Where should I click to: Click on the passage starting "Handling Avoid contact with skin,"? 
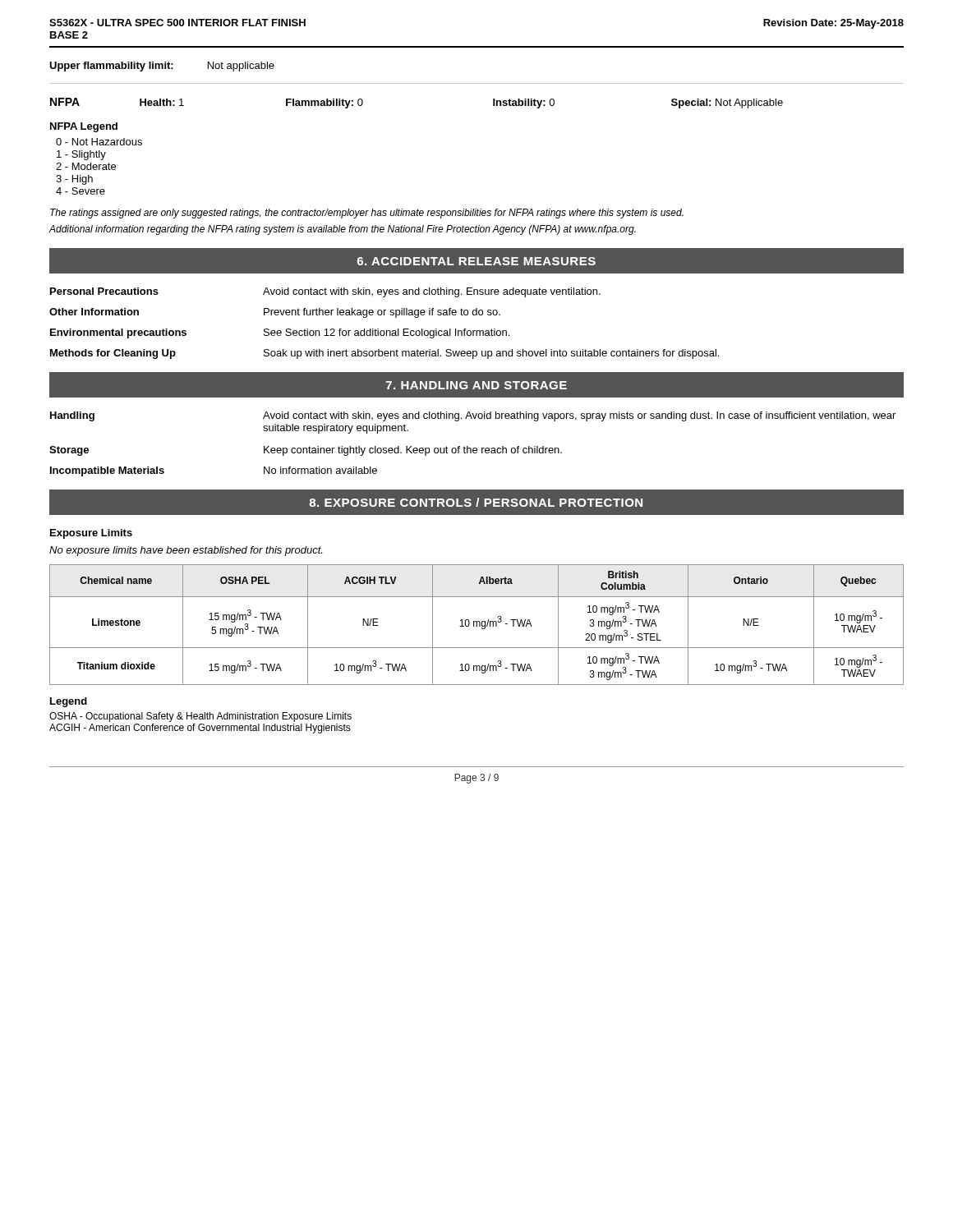[476, 421]
